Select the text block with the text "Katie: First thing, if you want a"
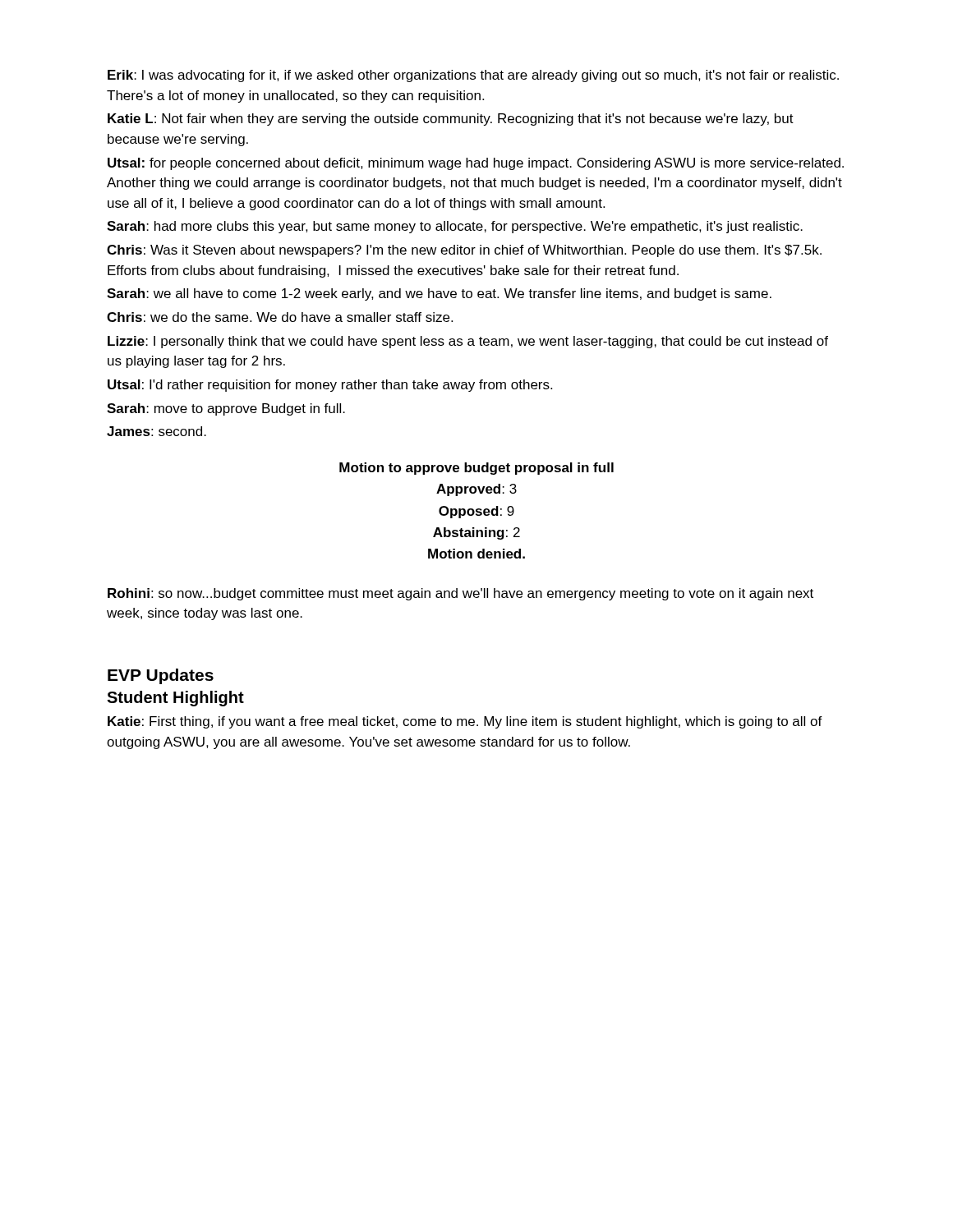 pyautogui.click(x=464, y=732)
